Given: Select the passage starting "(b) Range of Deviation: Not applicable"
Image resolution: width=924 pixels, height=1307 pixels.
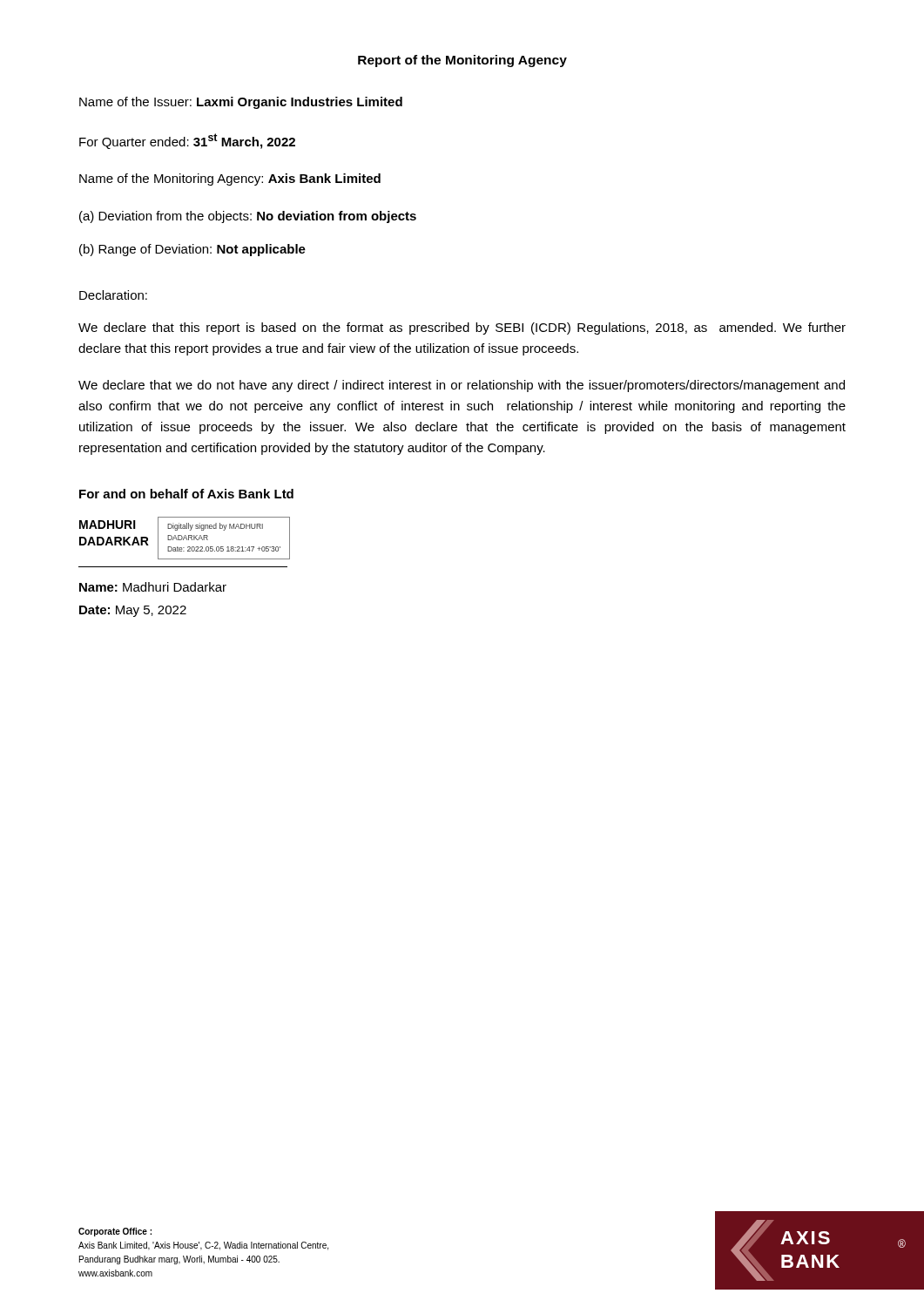Looking at the screenshot, I should point(192,249).
